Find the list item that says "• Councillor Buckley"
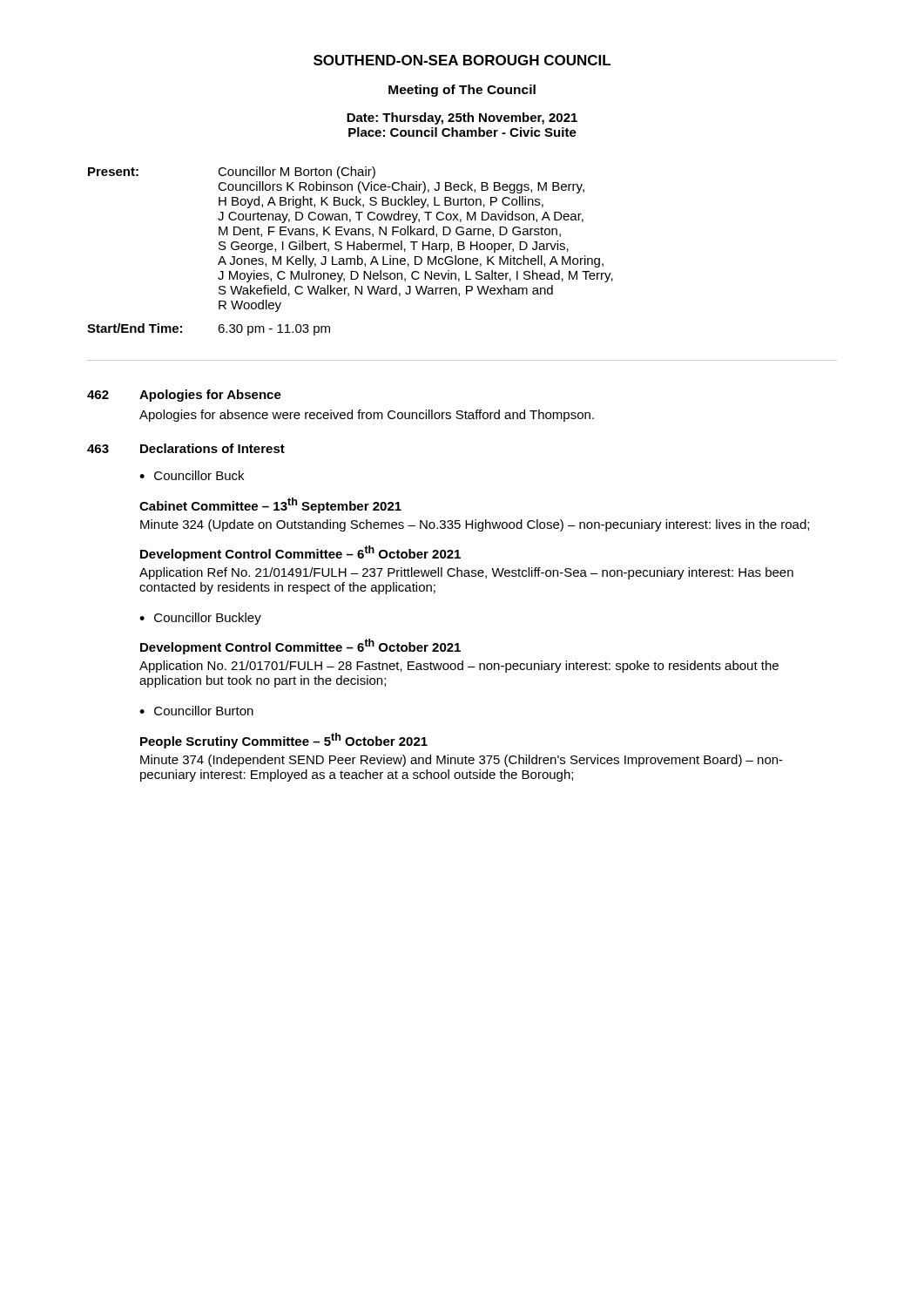 pos(200,619)
